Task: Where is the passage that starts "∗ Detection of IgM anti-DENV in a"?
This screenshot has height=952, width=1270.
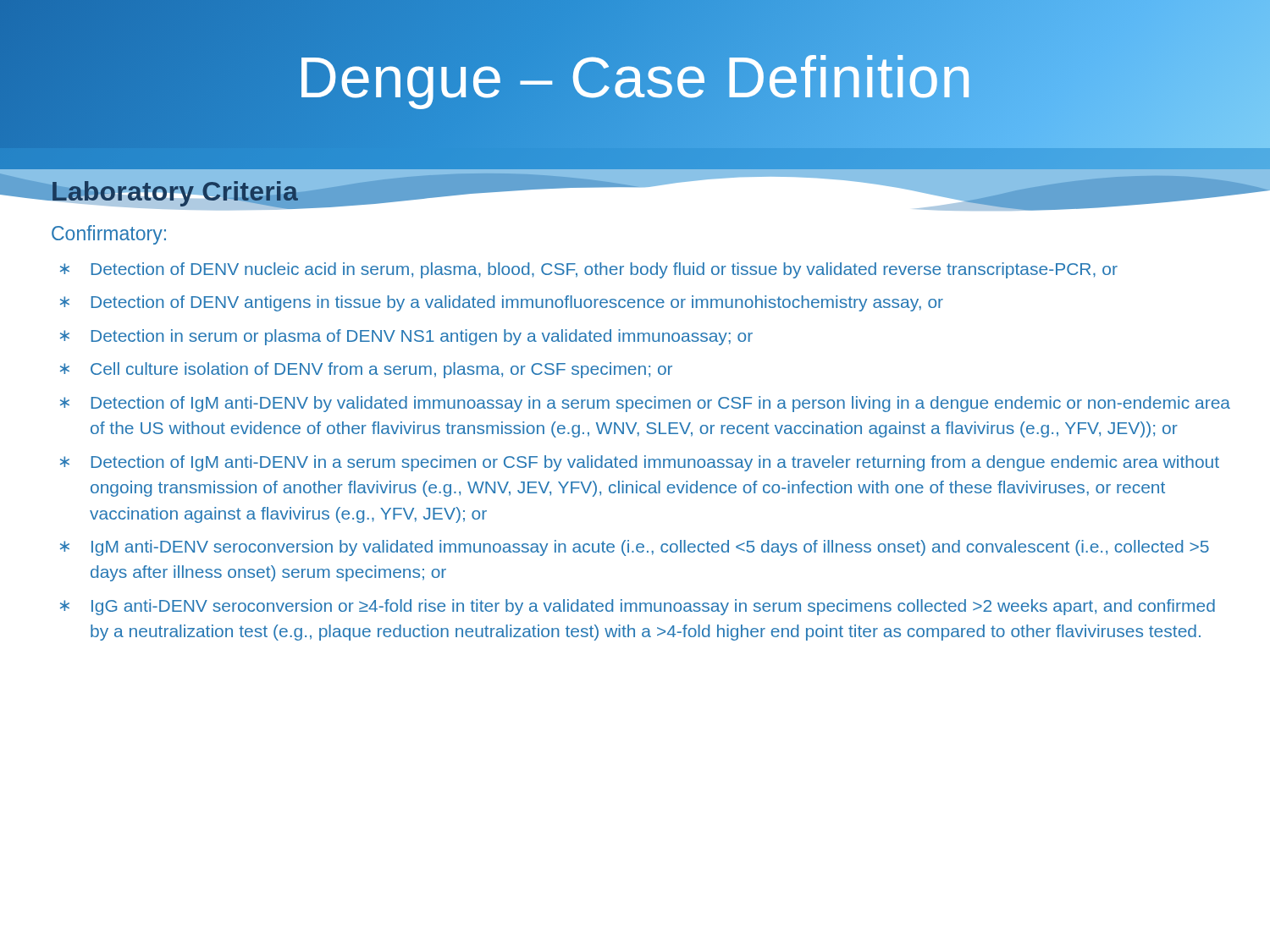Action: click(643, 488)
